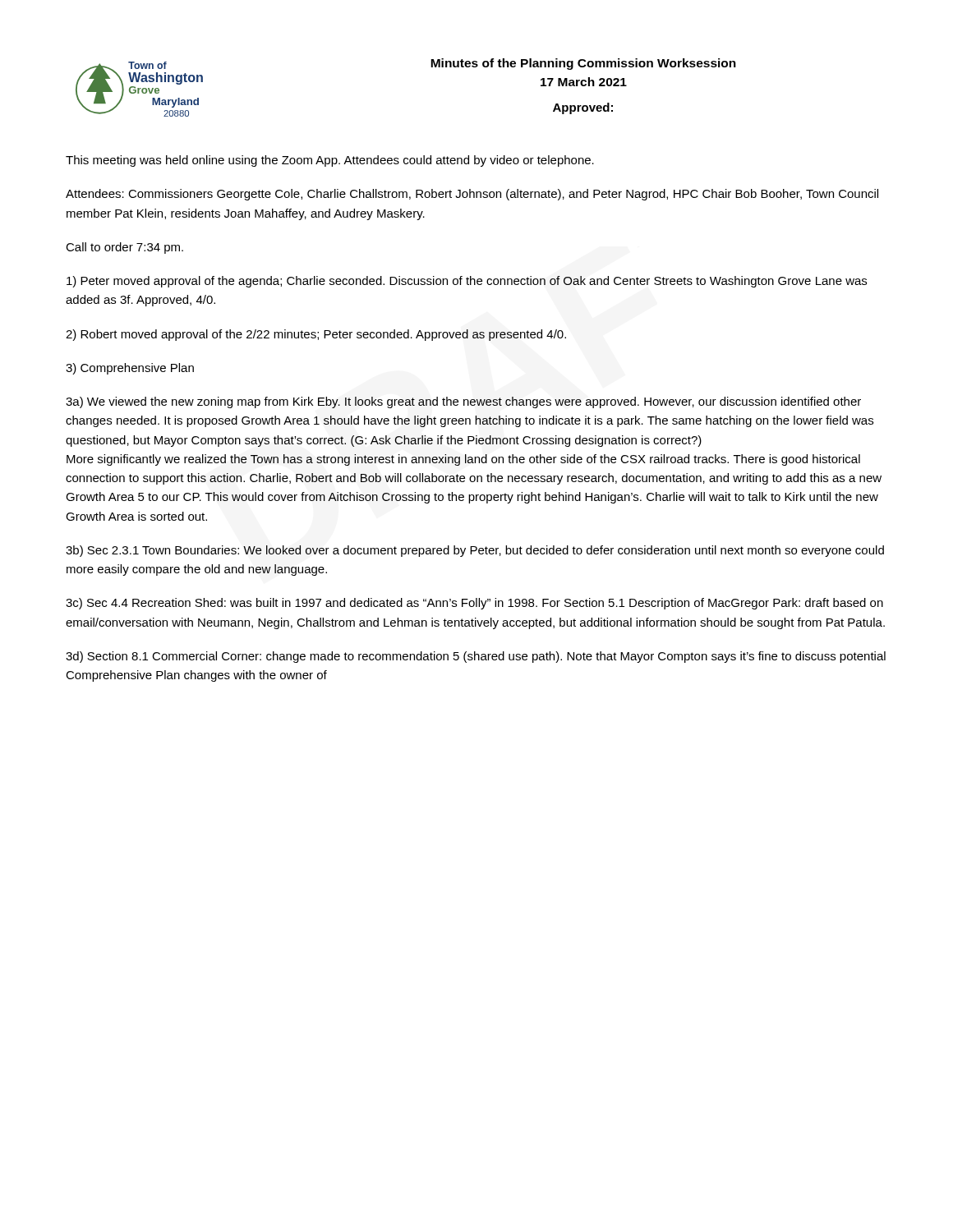Where is the passage that starts "3d) Section 8.1 Commercial Corner: change made"?
The width and height of the screenshot is (953, 1232).
tap(476, 665)
